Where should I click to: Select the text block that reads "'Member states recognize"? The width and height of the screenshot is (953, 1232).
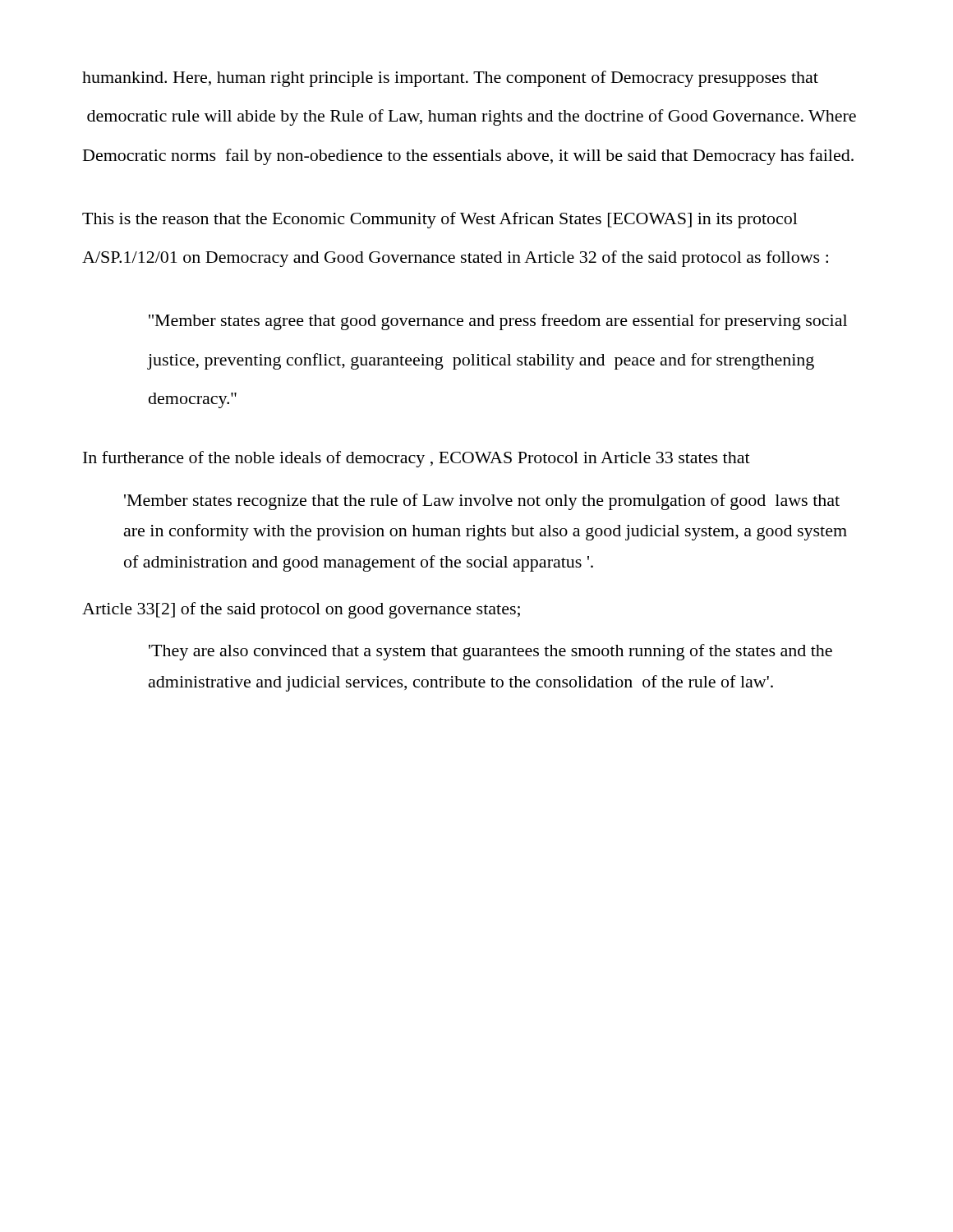pyautogui.click(x=485, y=530)
